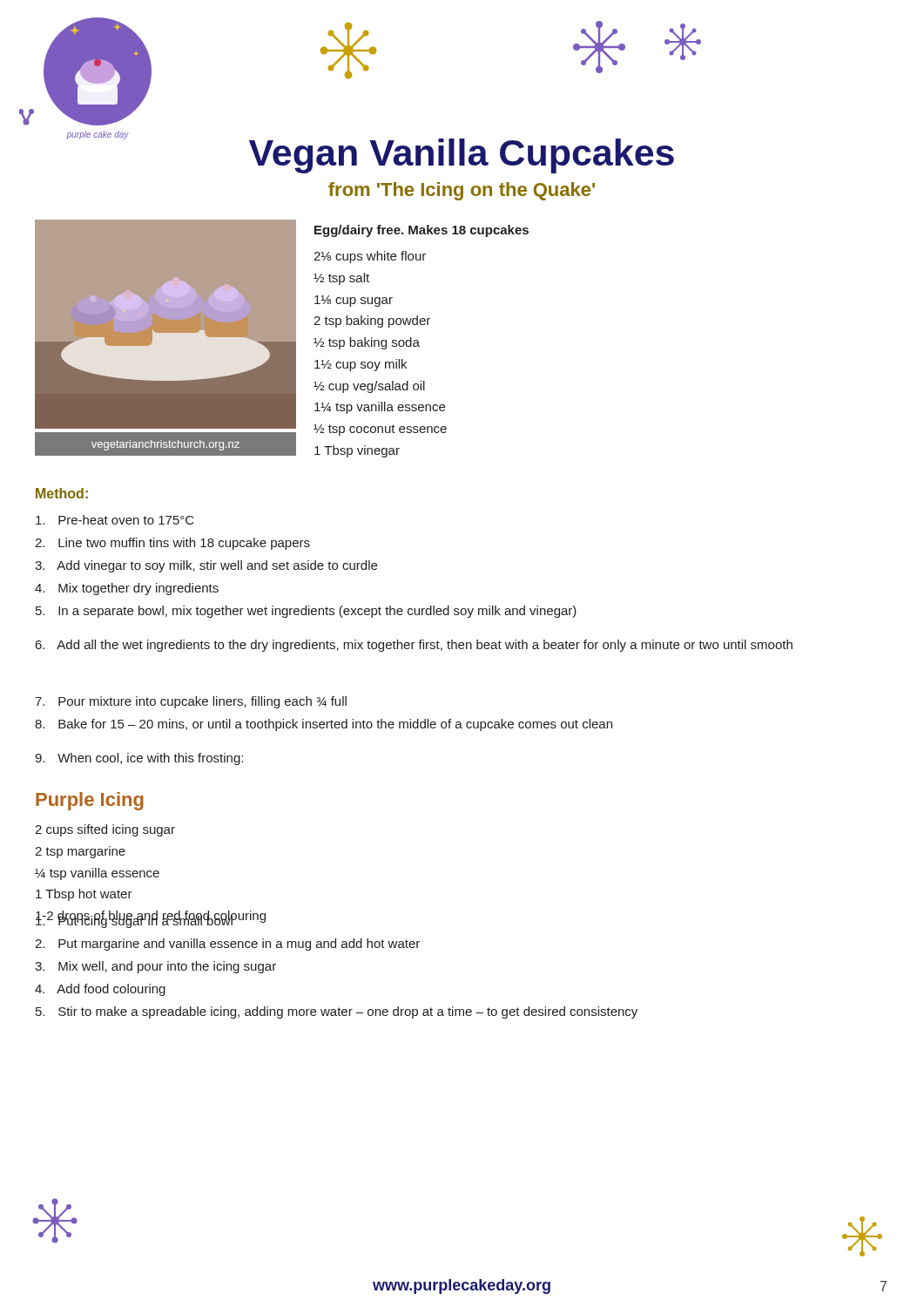Viewport: 924px width, 1307px height.
Task: Click on the text starting "2 cups sifted icing sugar"
Action: tap(151, 872)
